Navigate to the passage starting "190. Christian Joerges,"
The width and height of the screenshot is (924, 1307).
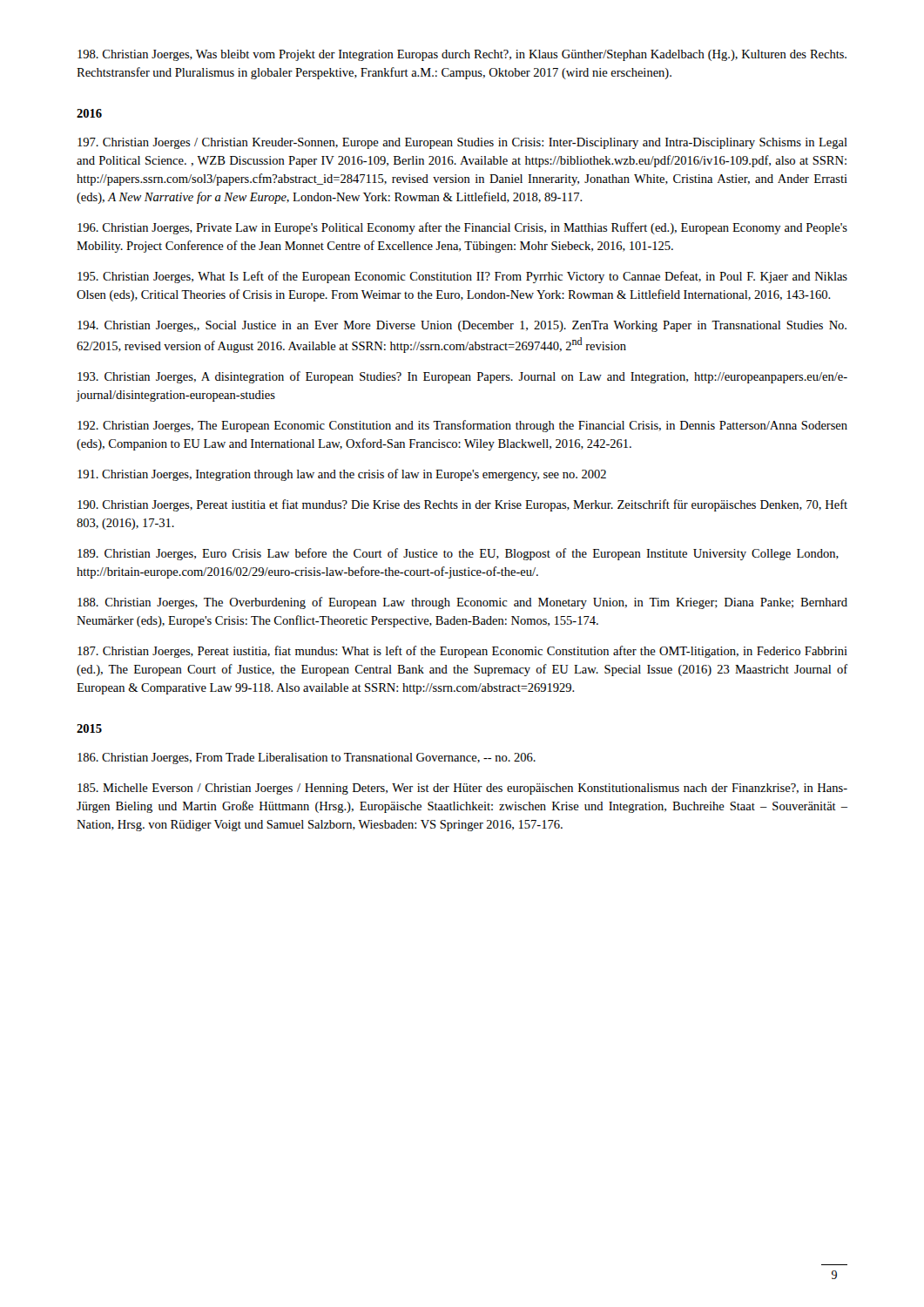462,514
